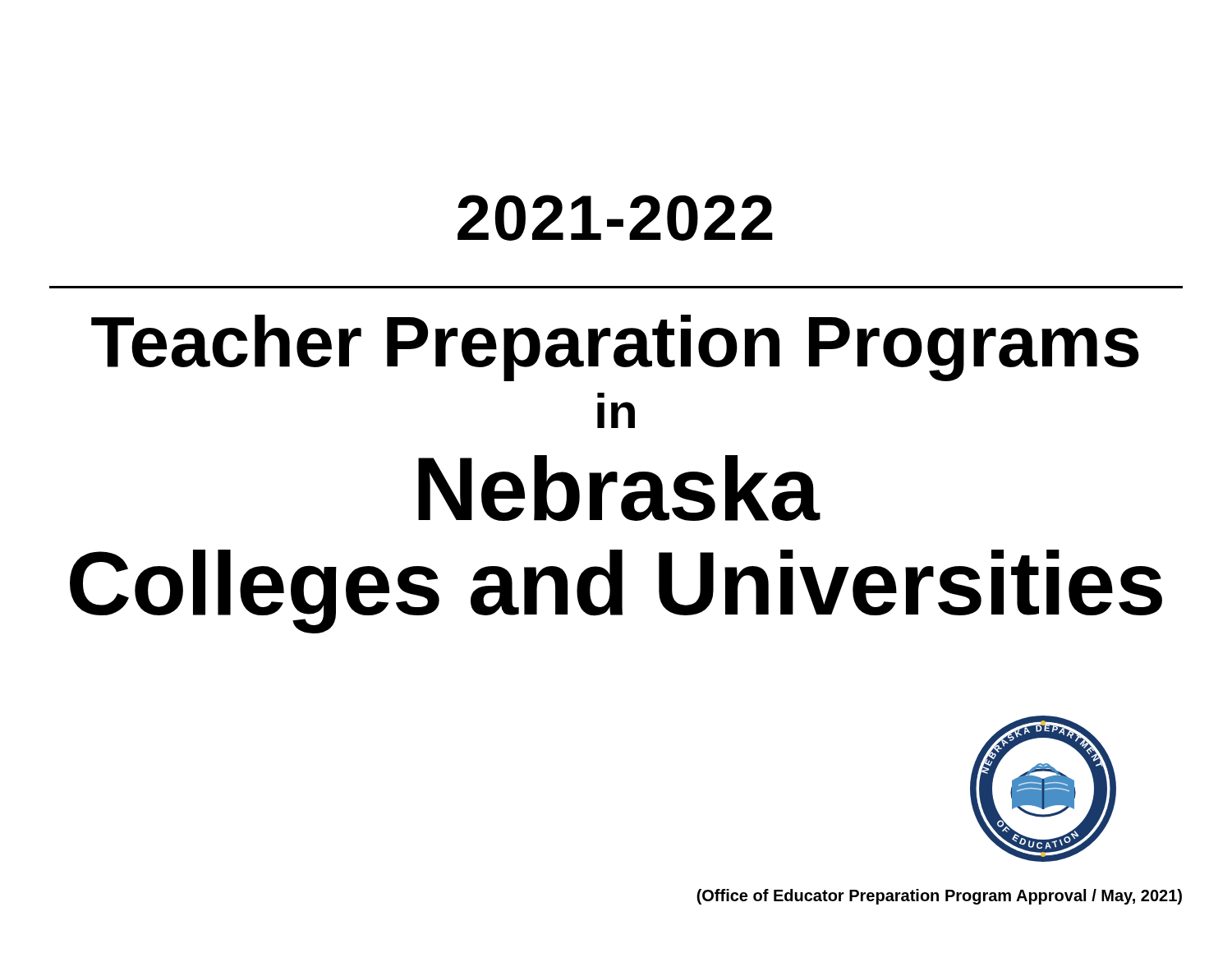Point to the title beginning "Teacher Preparation Programs"

click(x=616, y=467)
